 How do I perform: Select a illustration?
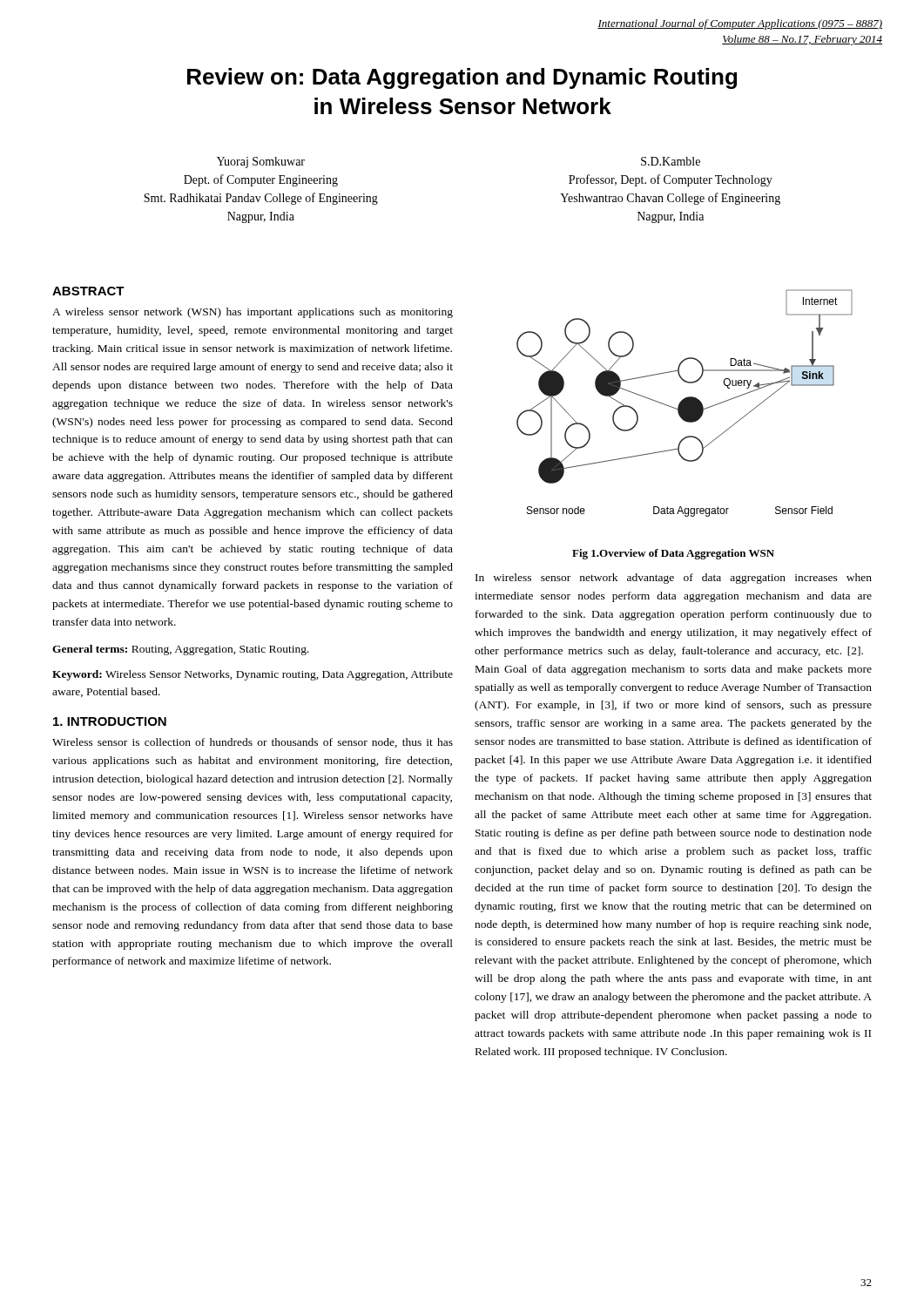pyautogui.click(x=673, y=411)
